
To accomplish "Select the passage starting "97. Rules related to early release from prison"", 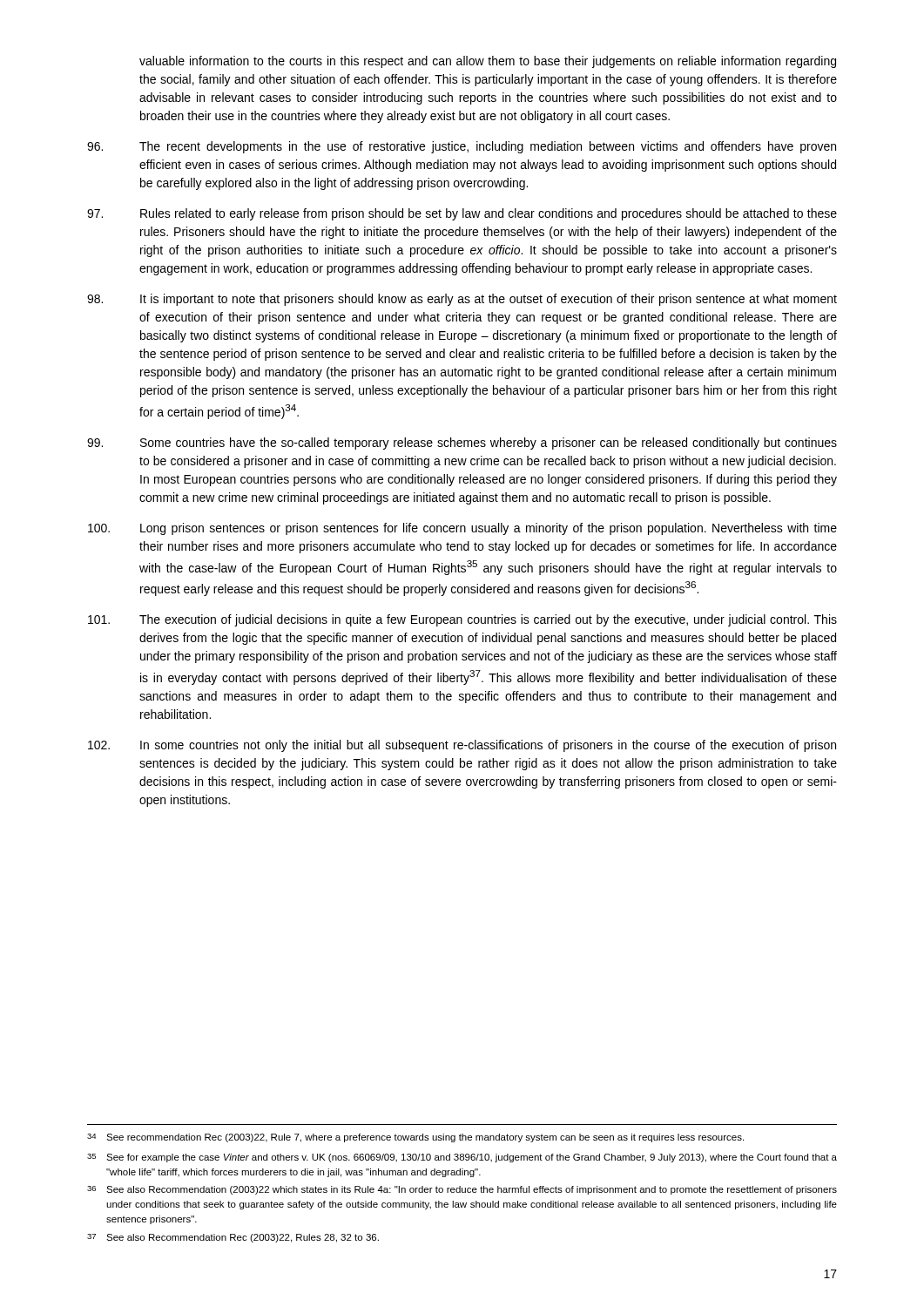I will (x=462, y=241).
